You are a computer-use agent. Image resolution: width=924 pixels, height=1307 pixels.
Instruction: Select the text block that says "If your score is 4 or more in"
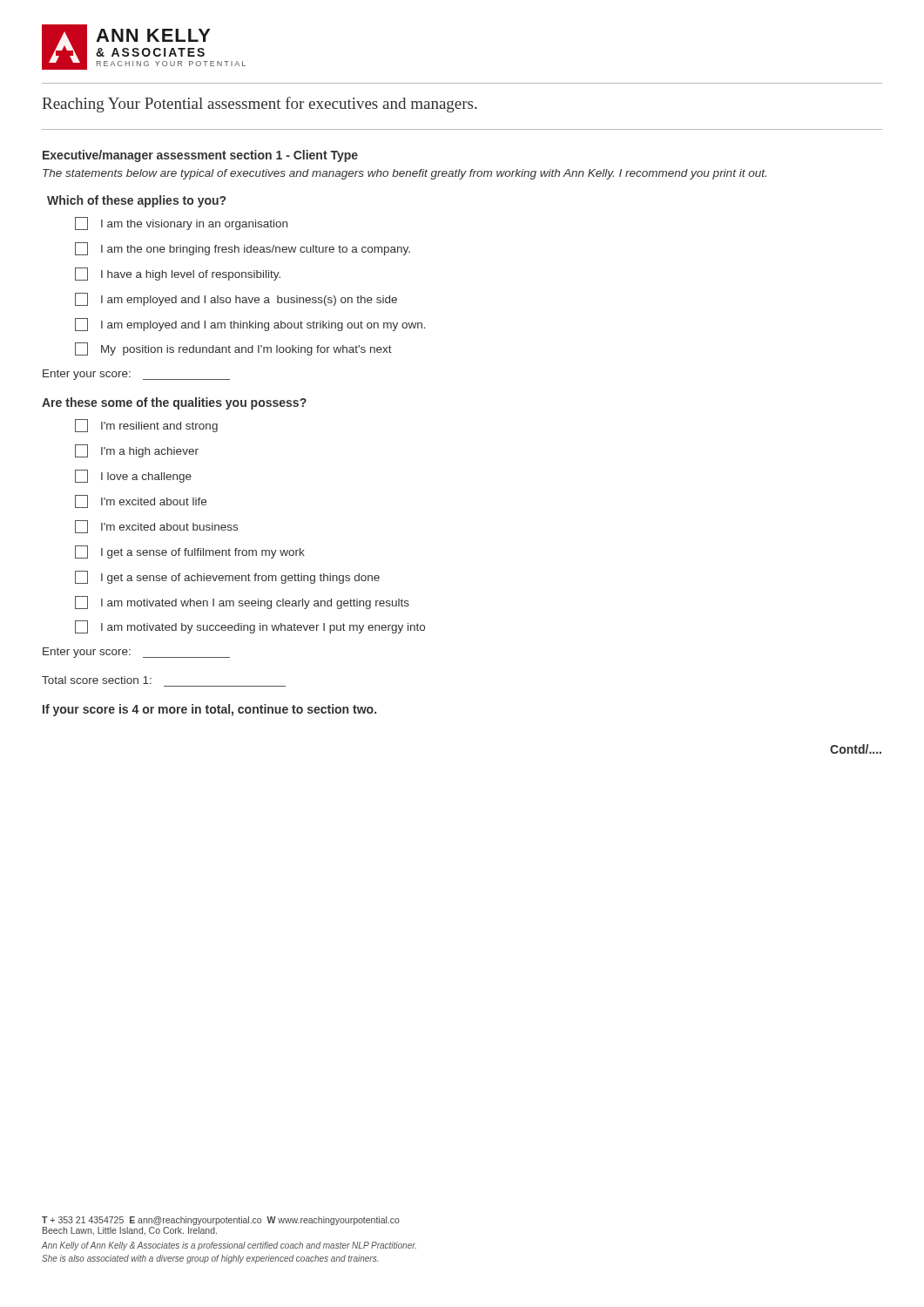click(x=209, y=710)
